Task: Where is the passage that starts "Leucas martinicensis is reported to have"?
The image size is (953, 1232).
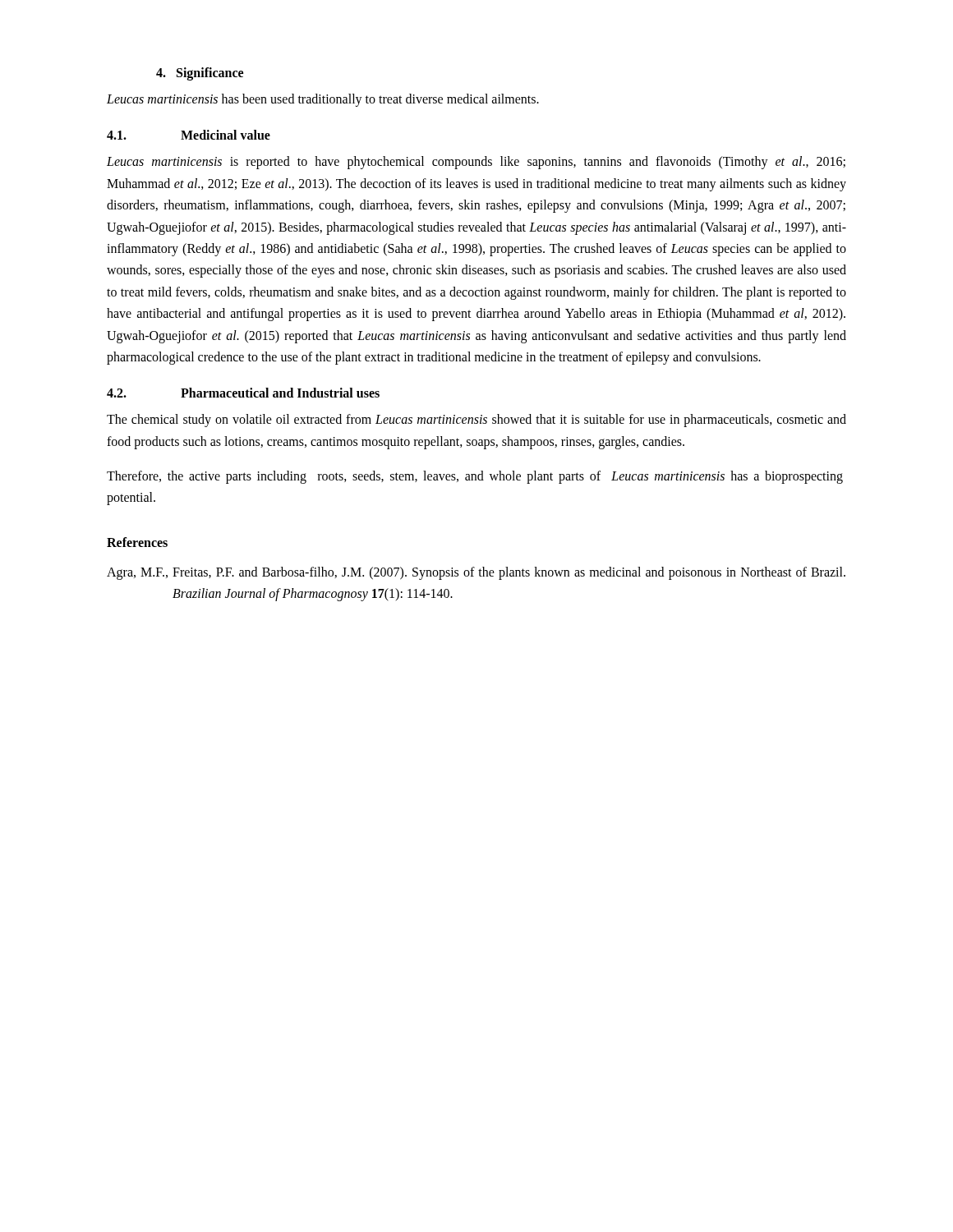Action: click(476, 259)
